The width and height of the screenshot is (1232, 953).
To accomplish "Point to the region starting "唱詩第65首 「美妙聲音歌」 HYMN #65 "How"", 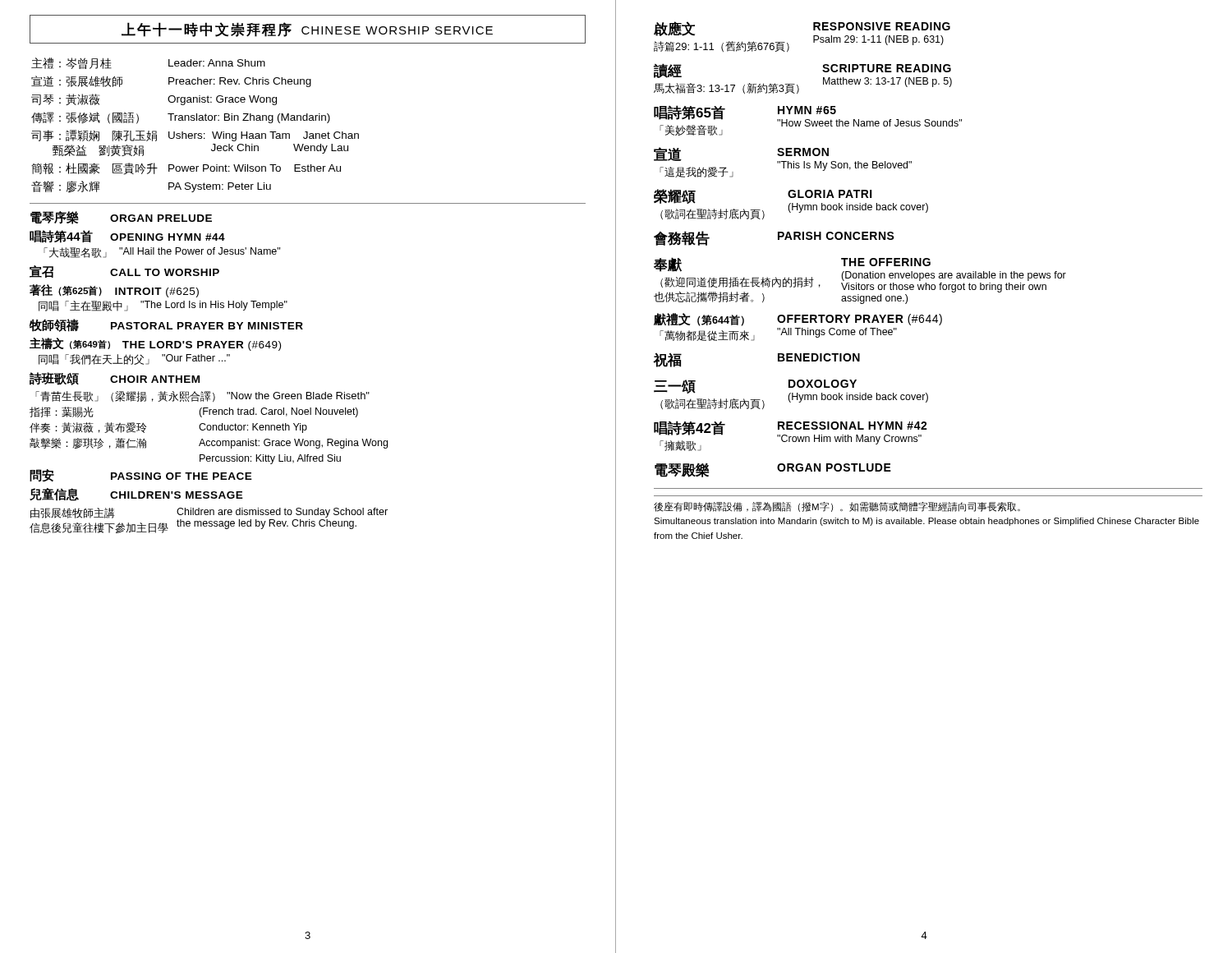I will [928, 121].
